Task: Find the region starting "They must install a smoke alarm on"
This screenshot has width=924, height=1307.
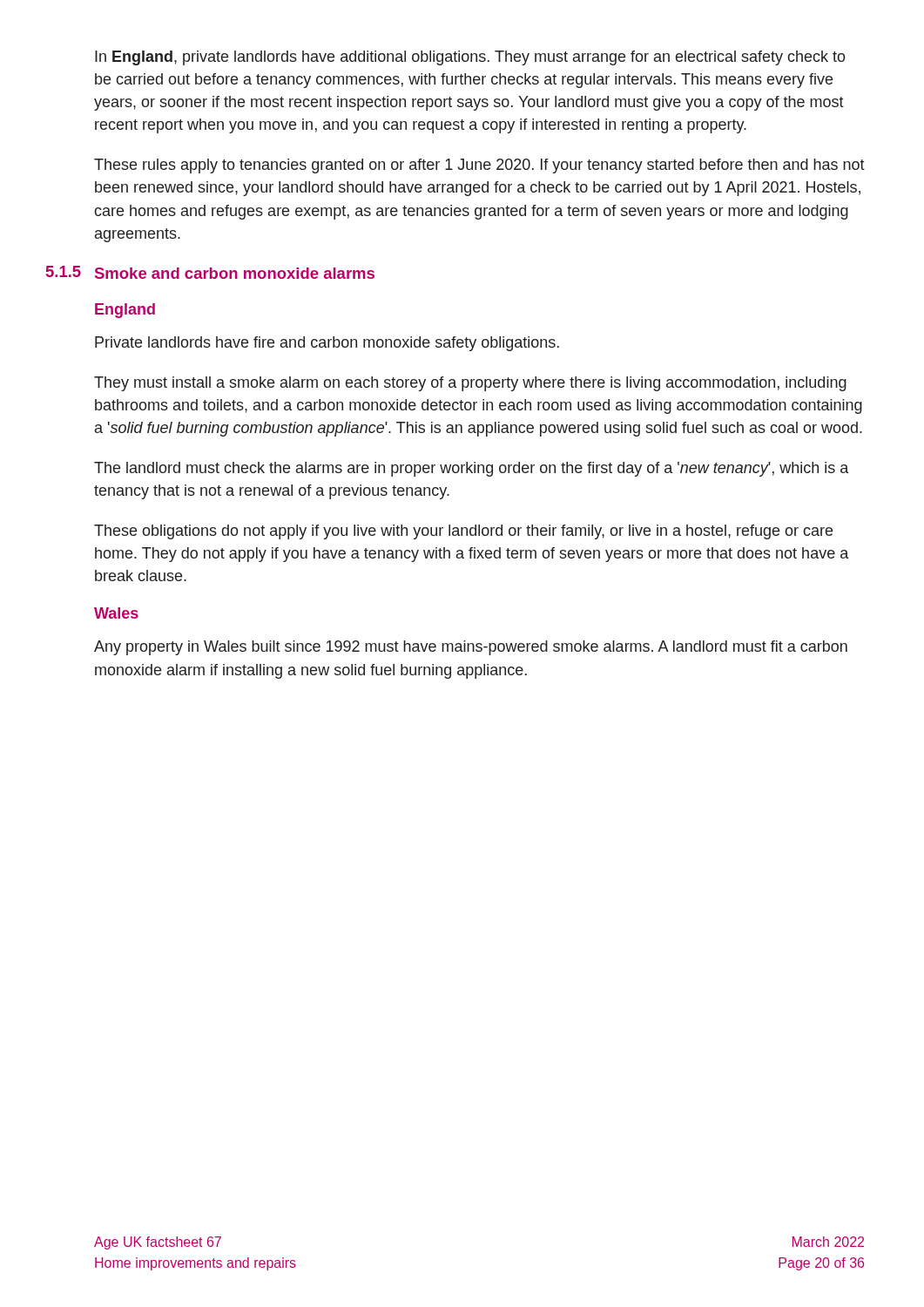Action: [x=479, y=405]
